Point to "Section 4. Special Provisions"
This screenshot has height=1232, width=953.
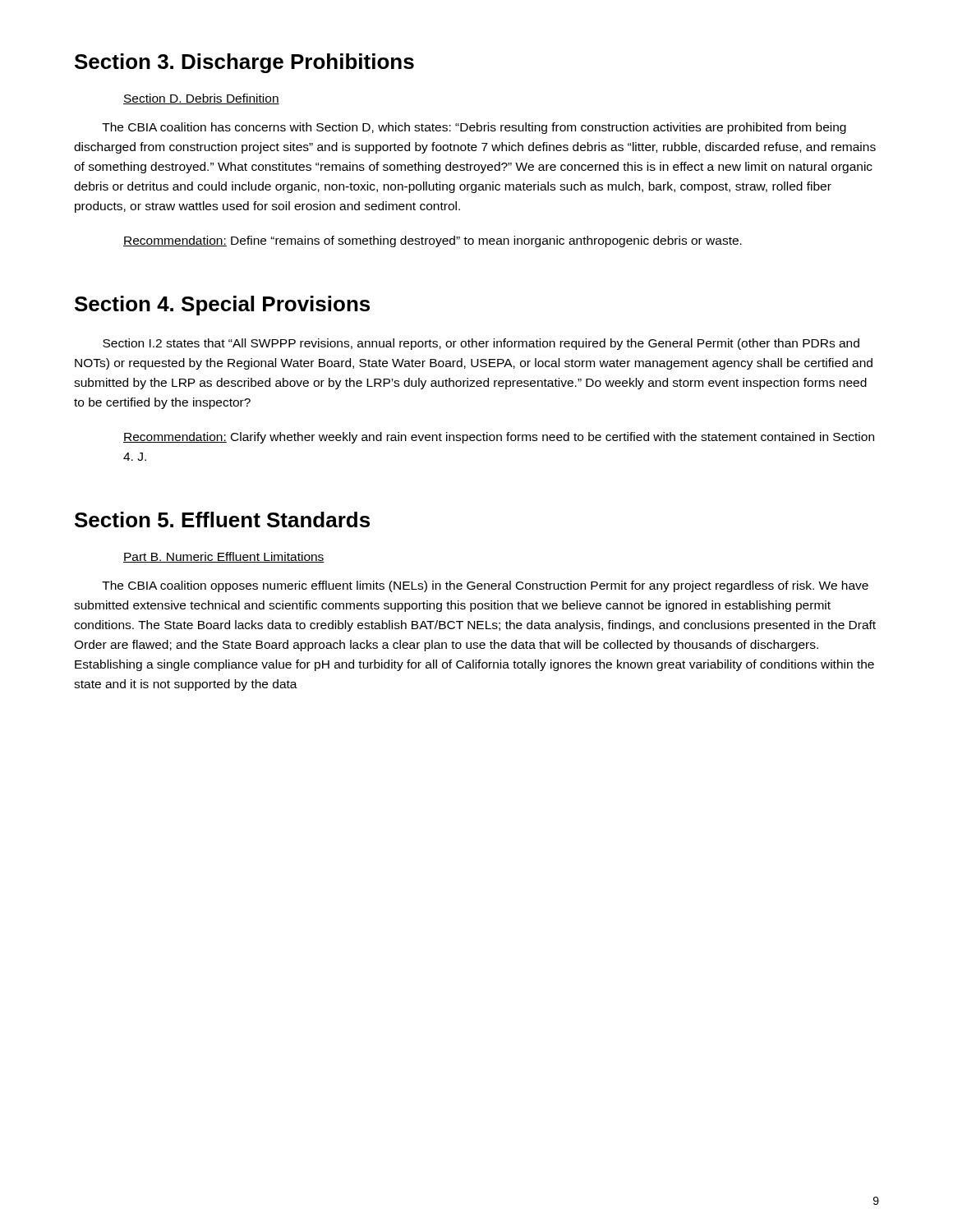pyautogui.click(x=222, y=304)
